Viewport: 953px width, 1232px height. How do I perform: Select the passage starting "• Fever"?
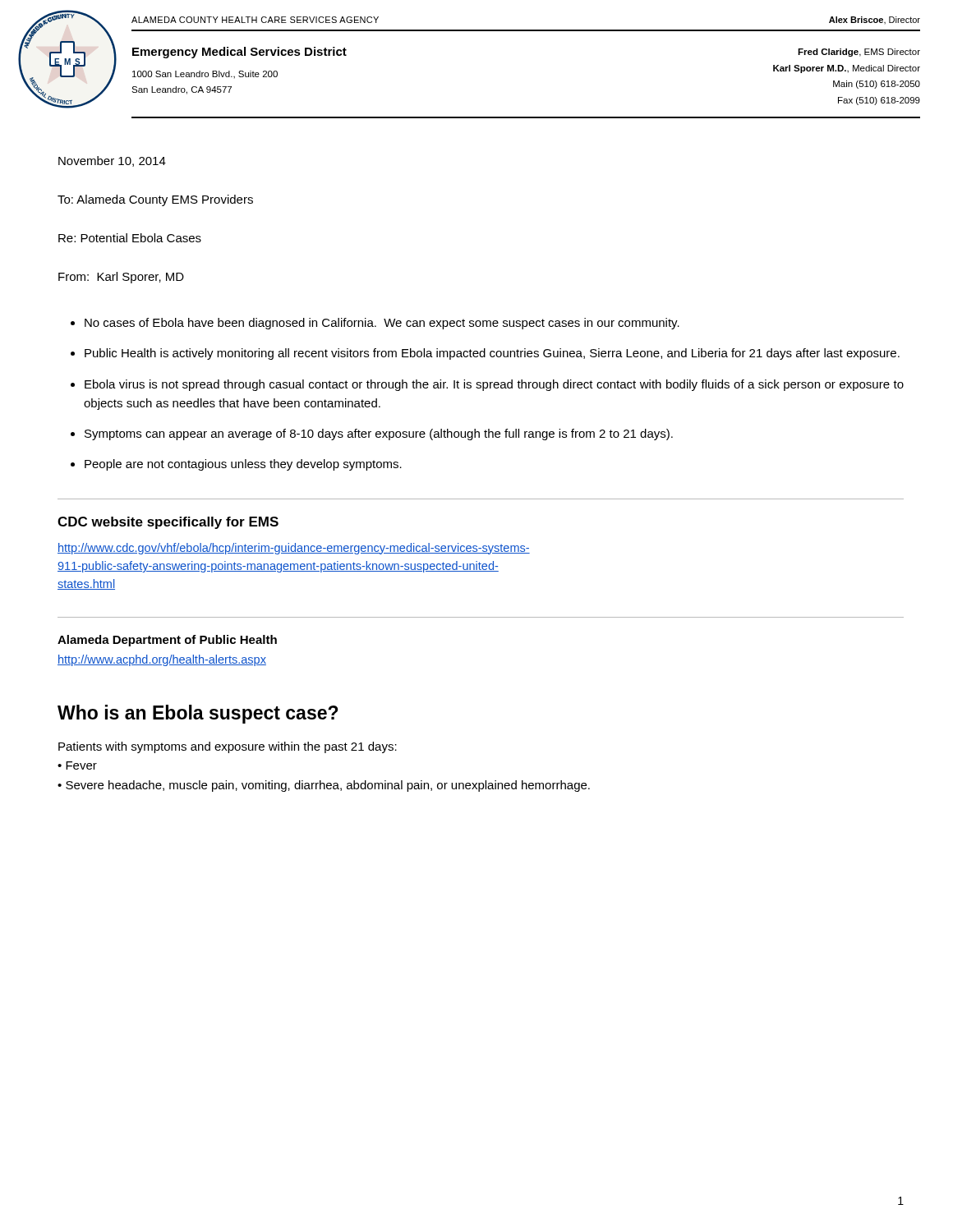point(77,765)
